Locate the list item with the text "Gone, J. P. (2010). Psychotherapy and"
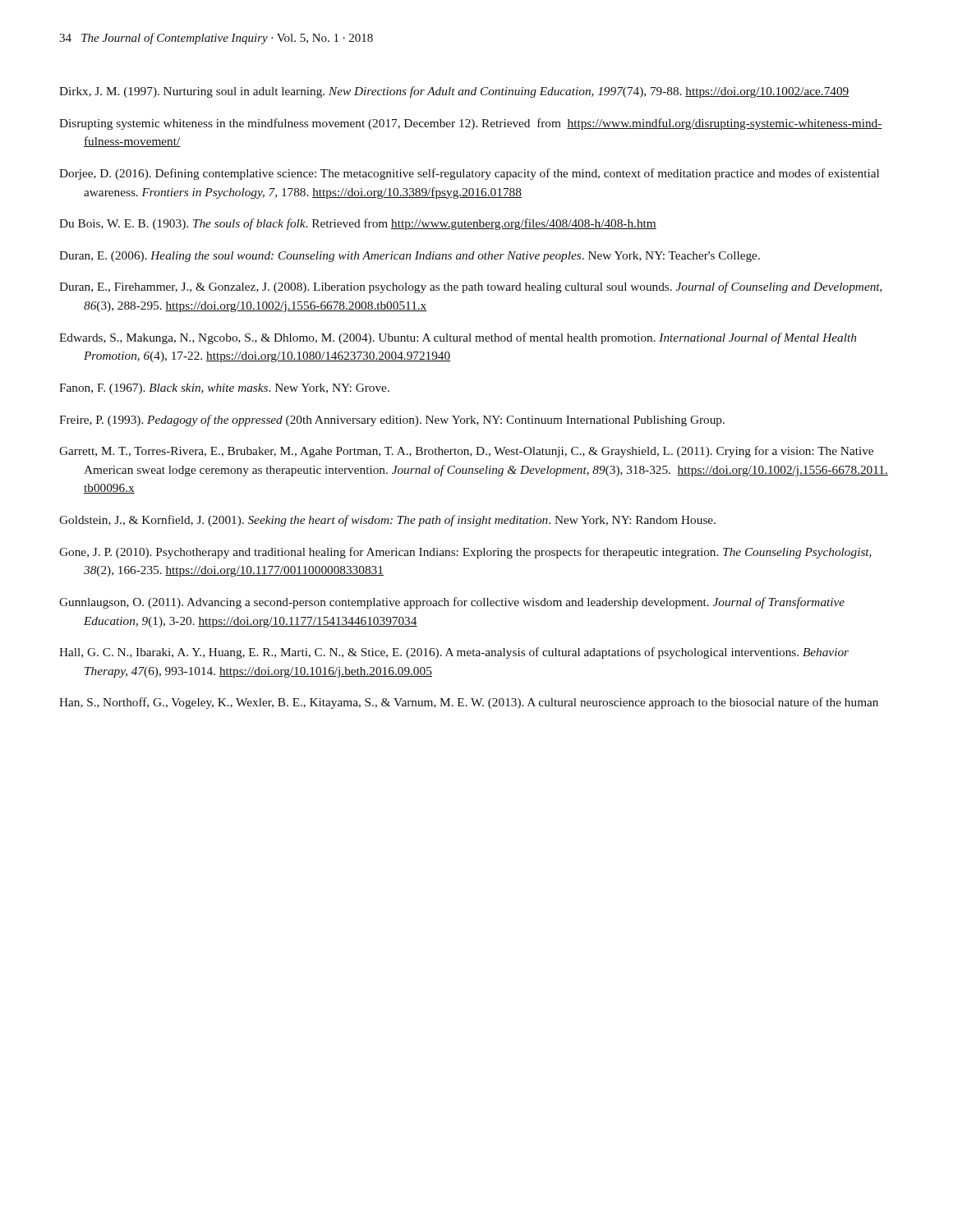The height and width of the screenshot is (1232, 953). [x=476, y=561]
